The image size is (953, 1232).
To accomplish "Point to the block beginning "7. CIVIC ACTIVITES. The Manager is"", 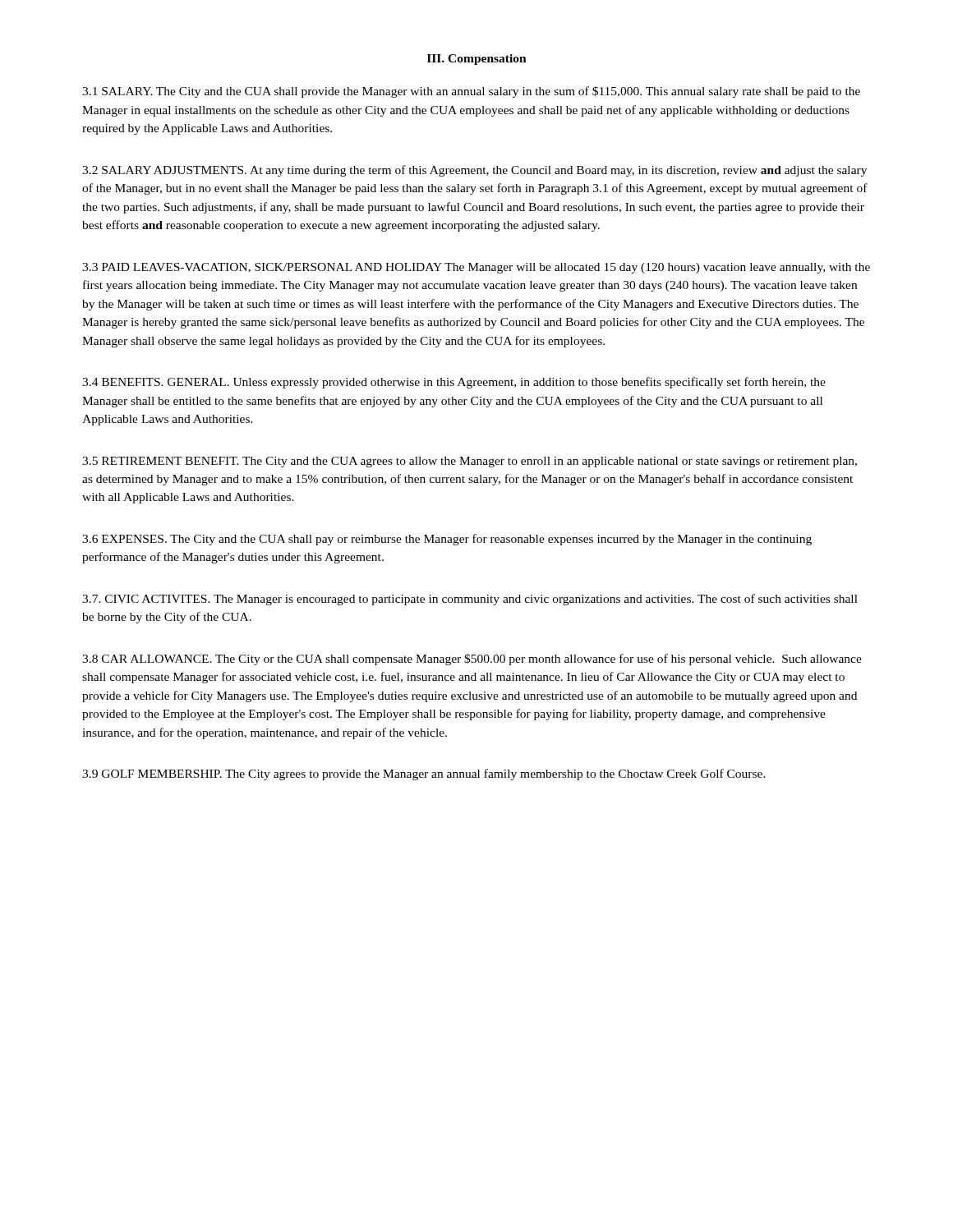I will click(x=470, y=607).
